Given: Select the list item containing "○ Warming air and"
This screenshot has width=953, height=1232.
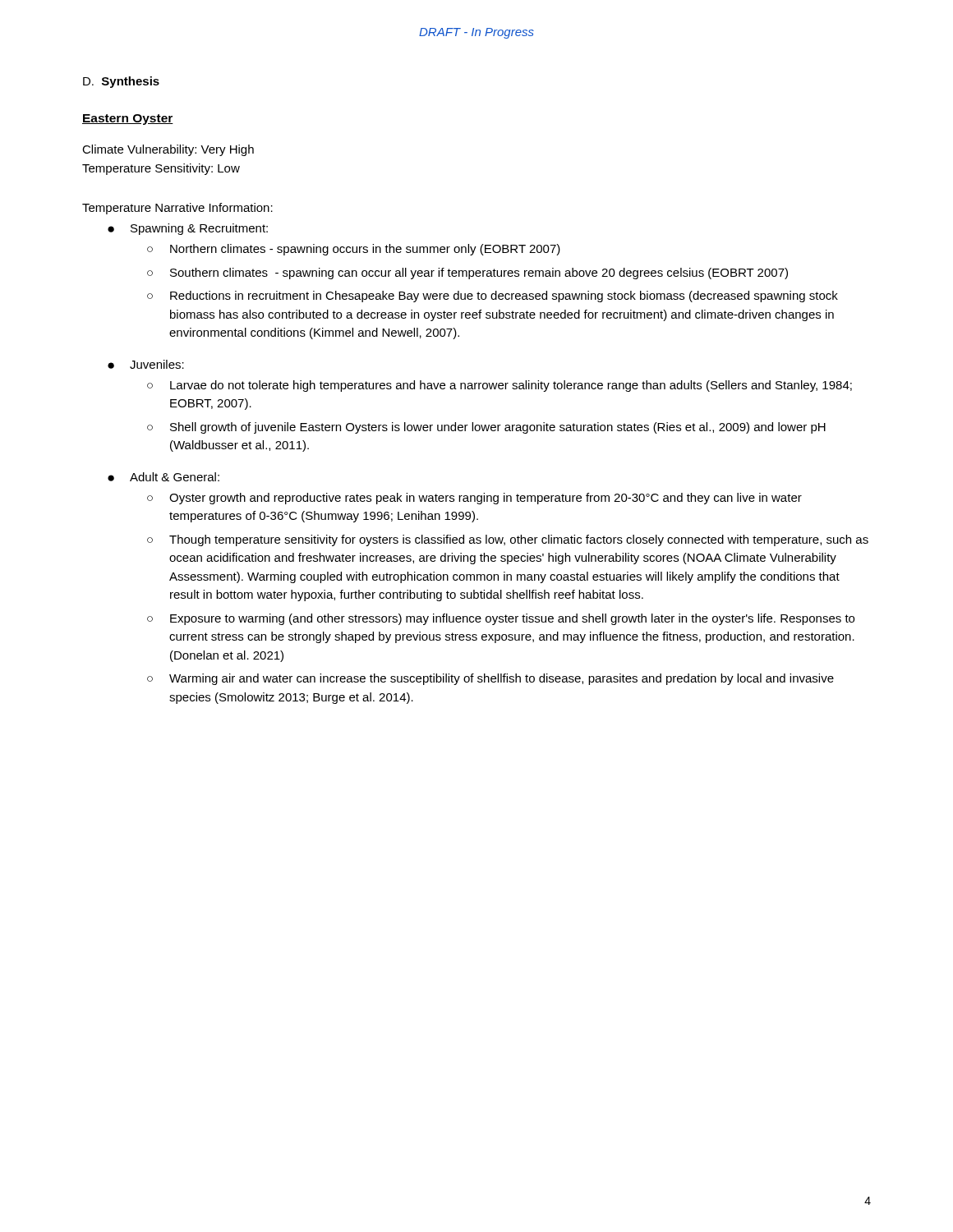Looking at the screenshot, I should point(509,688).
